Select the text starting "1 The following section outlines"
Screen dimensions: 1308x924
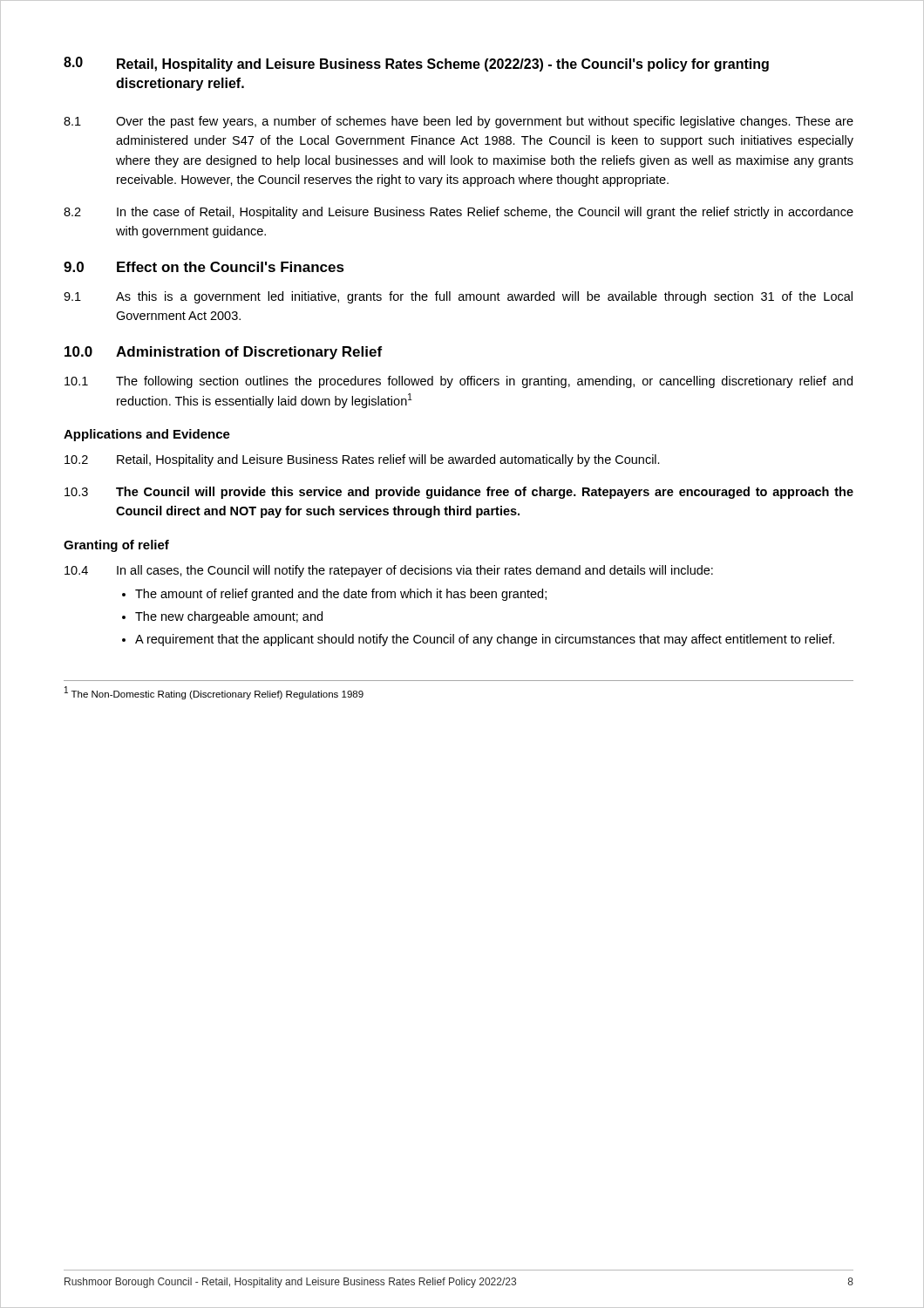tap(459, 391)
